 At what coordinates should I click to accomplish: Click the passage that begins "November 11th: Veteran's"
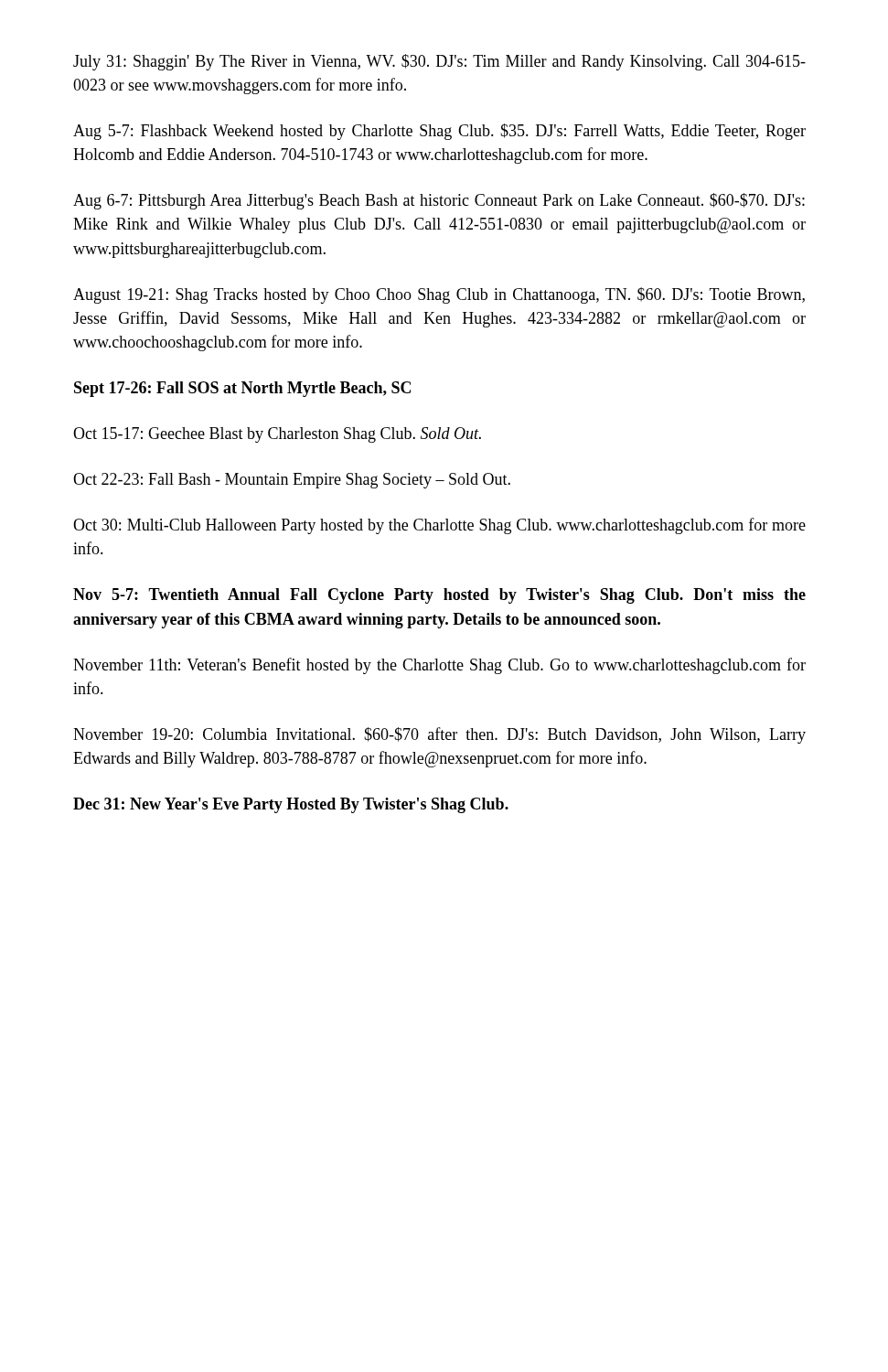[439, 677]
